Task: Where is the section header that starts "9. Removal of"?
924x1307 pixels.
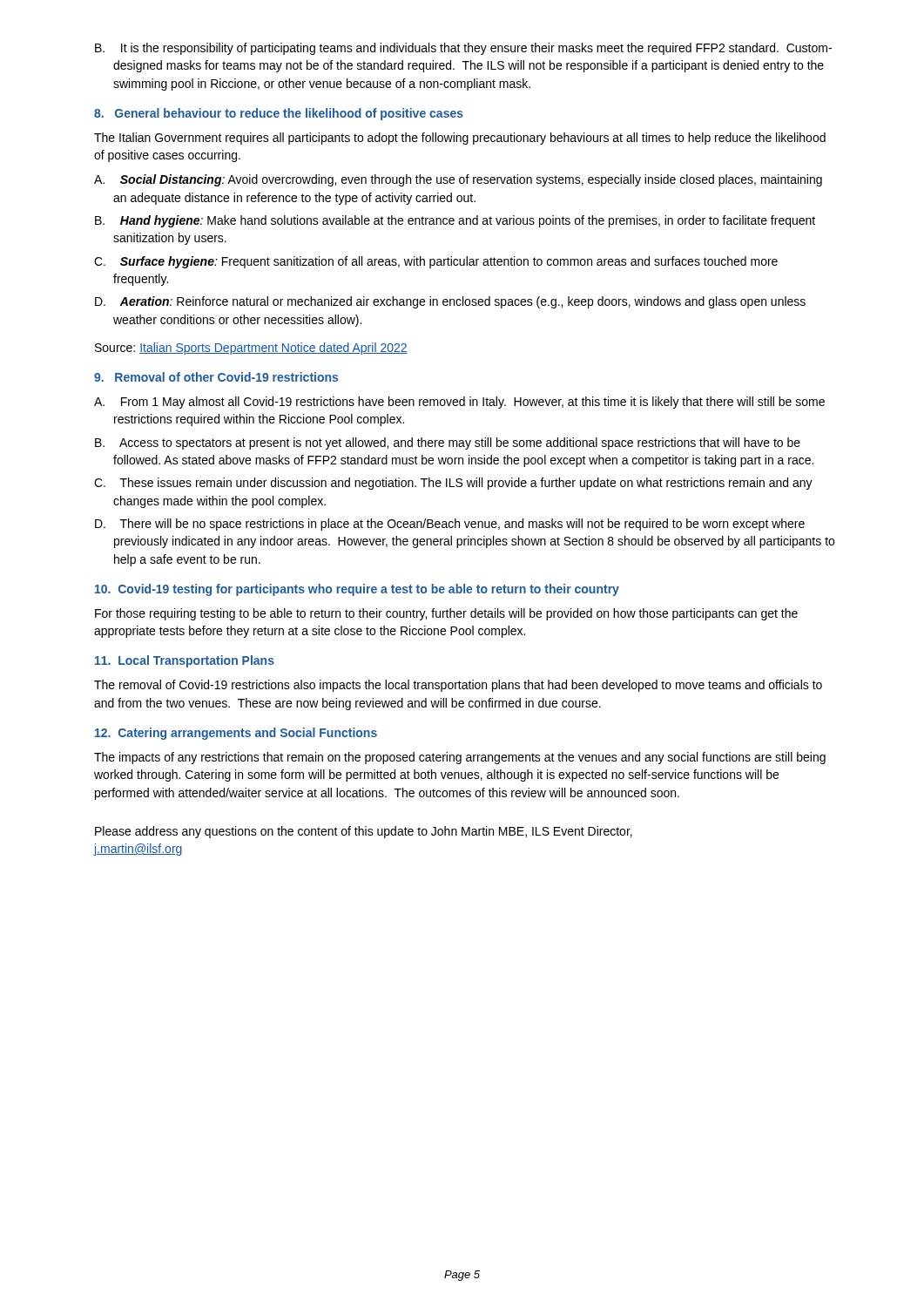Action: [x=216, y=377]
